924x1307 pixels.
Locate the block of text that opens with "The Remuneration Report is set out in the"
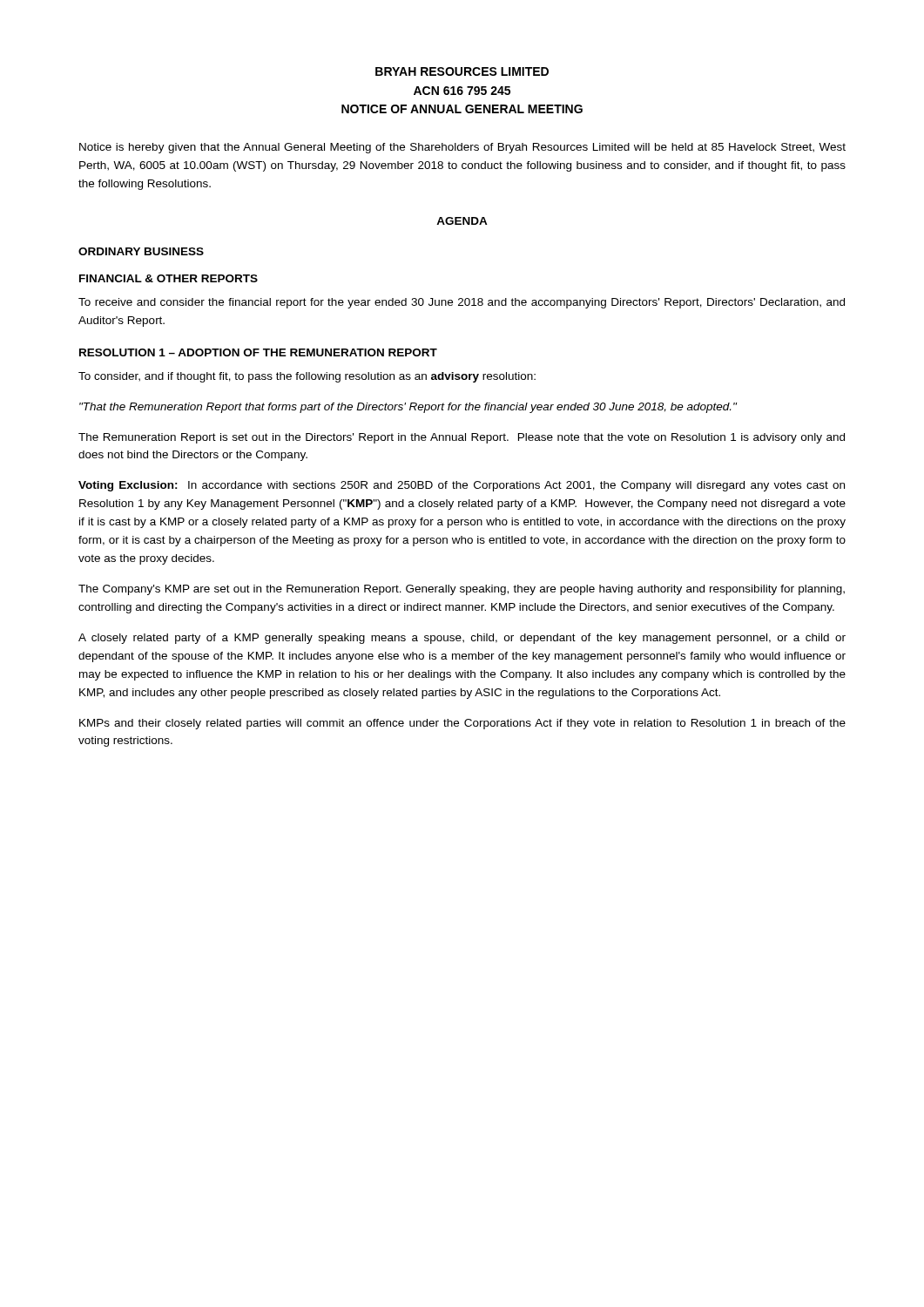tap(462, 446)
